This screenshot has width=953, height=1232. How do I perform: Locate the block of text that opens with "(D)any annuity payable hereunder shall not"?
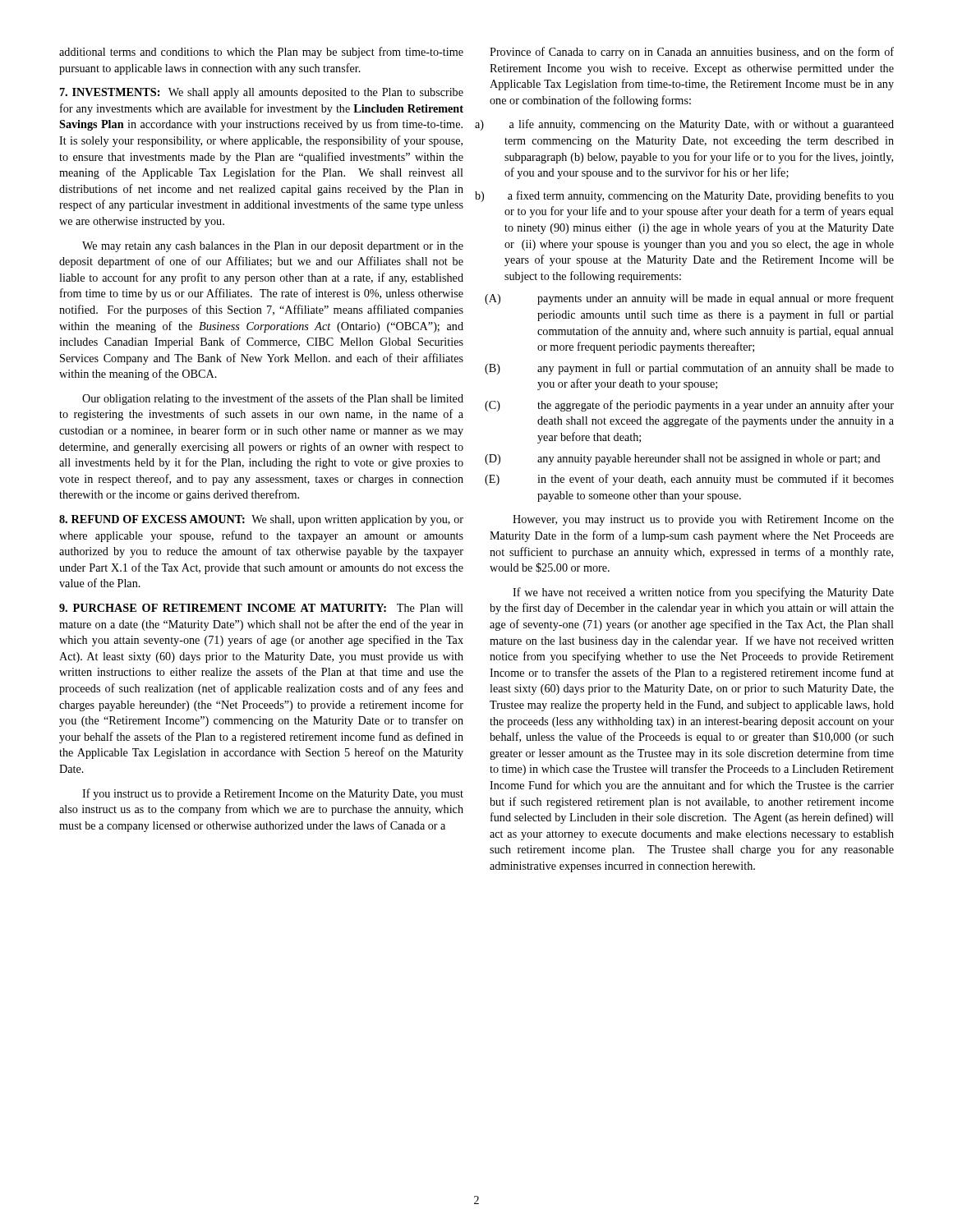click(x=692, y=459)
